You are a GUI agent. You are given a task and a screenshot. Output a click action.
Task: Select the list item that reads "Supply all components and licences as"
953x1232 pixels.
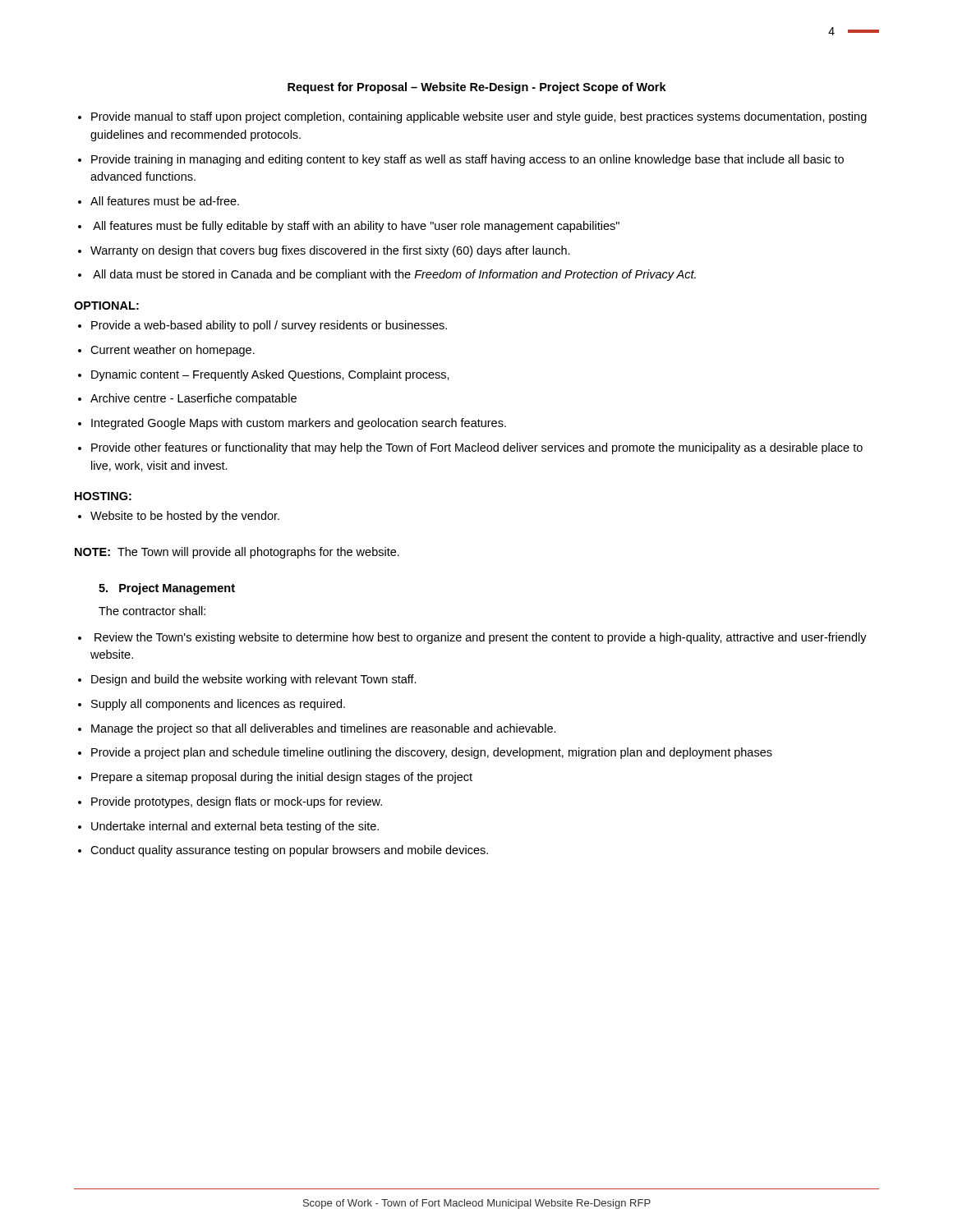click(x=218, y=704)
